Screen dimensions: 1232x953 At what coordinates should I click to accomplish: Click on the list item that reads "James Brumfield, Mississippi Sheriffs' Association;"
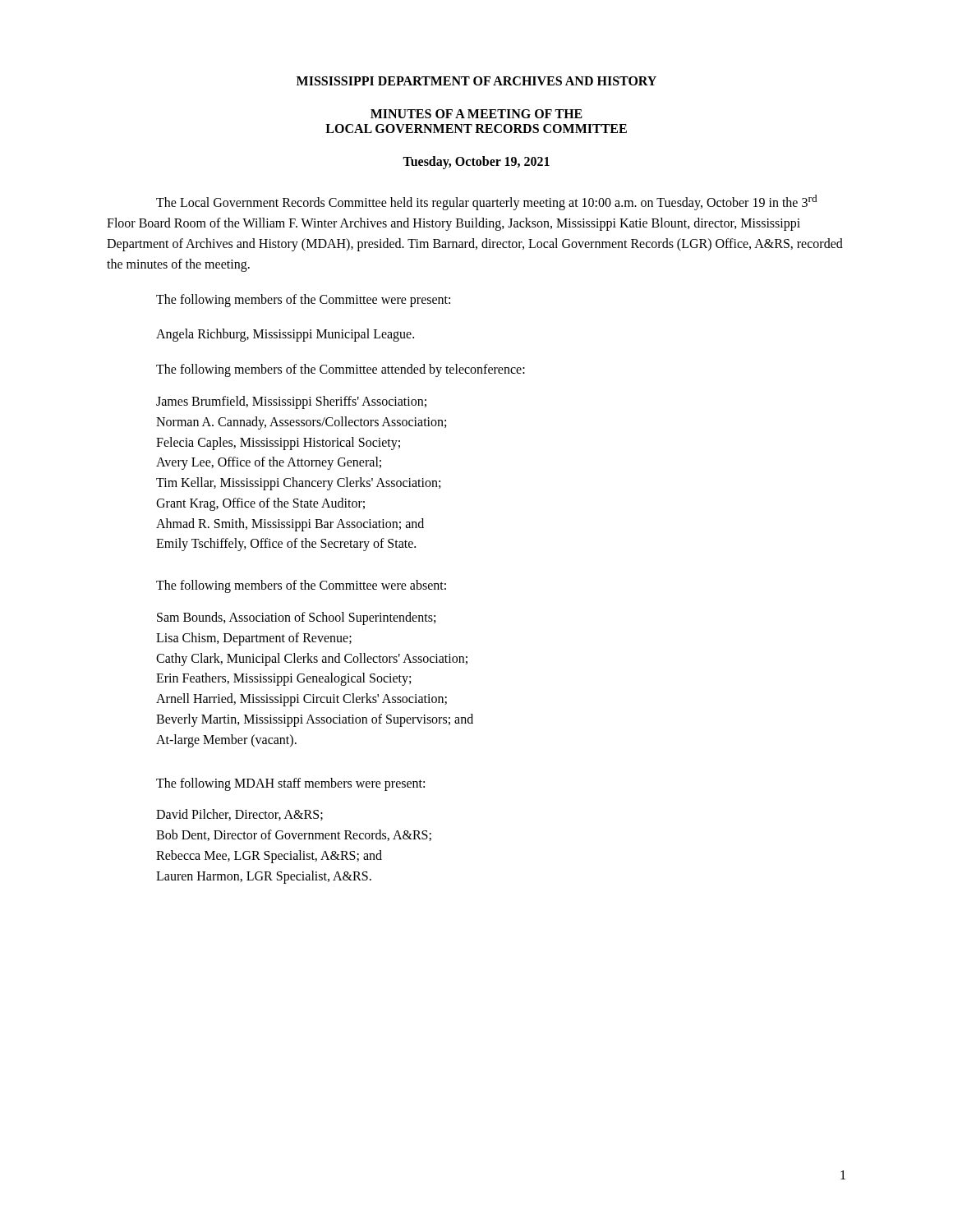point(292,401)
